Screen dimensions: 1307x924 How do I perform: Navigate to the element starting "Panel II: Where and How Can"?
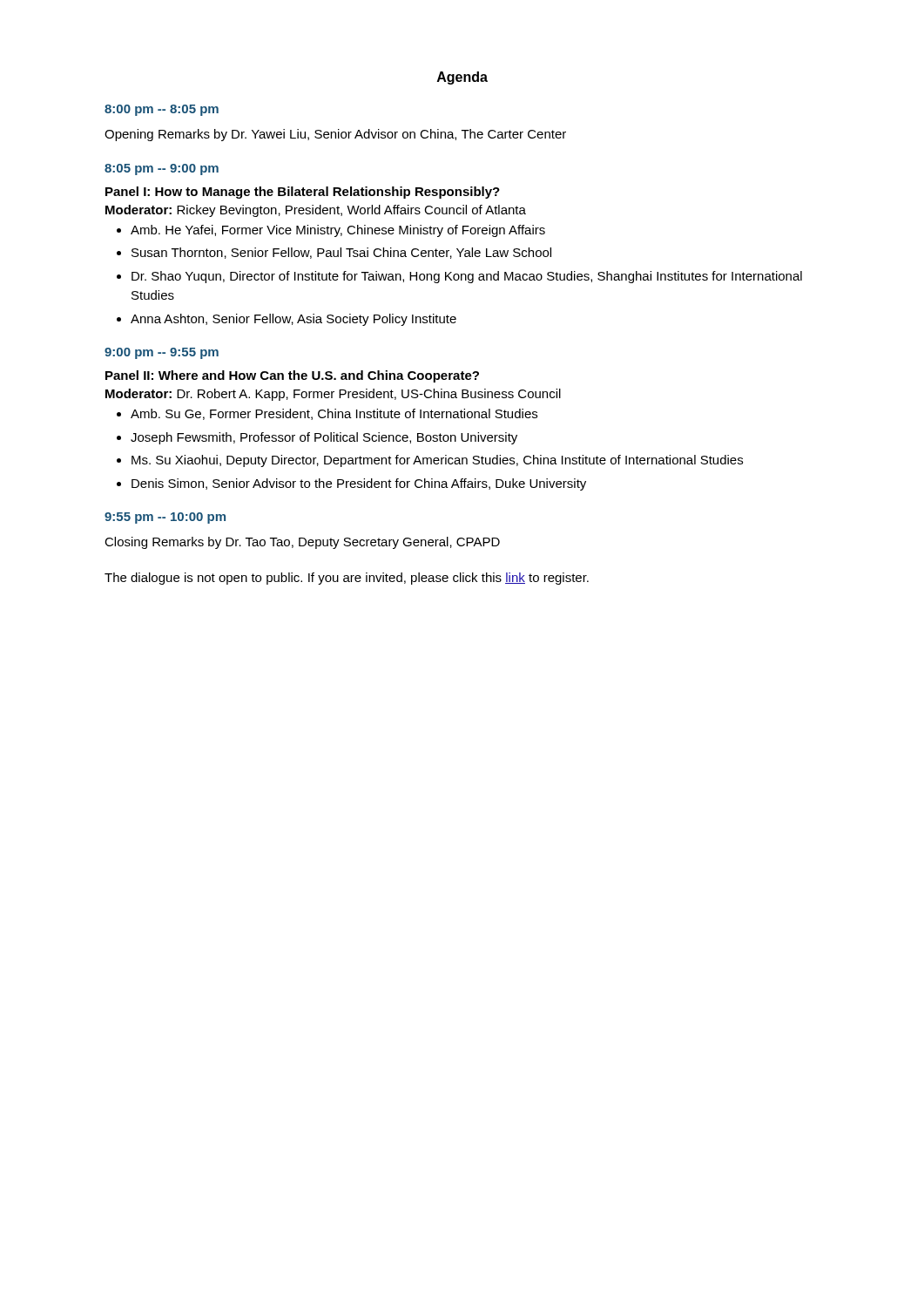[x=292, y=375]
